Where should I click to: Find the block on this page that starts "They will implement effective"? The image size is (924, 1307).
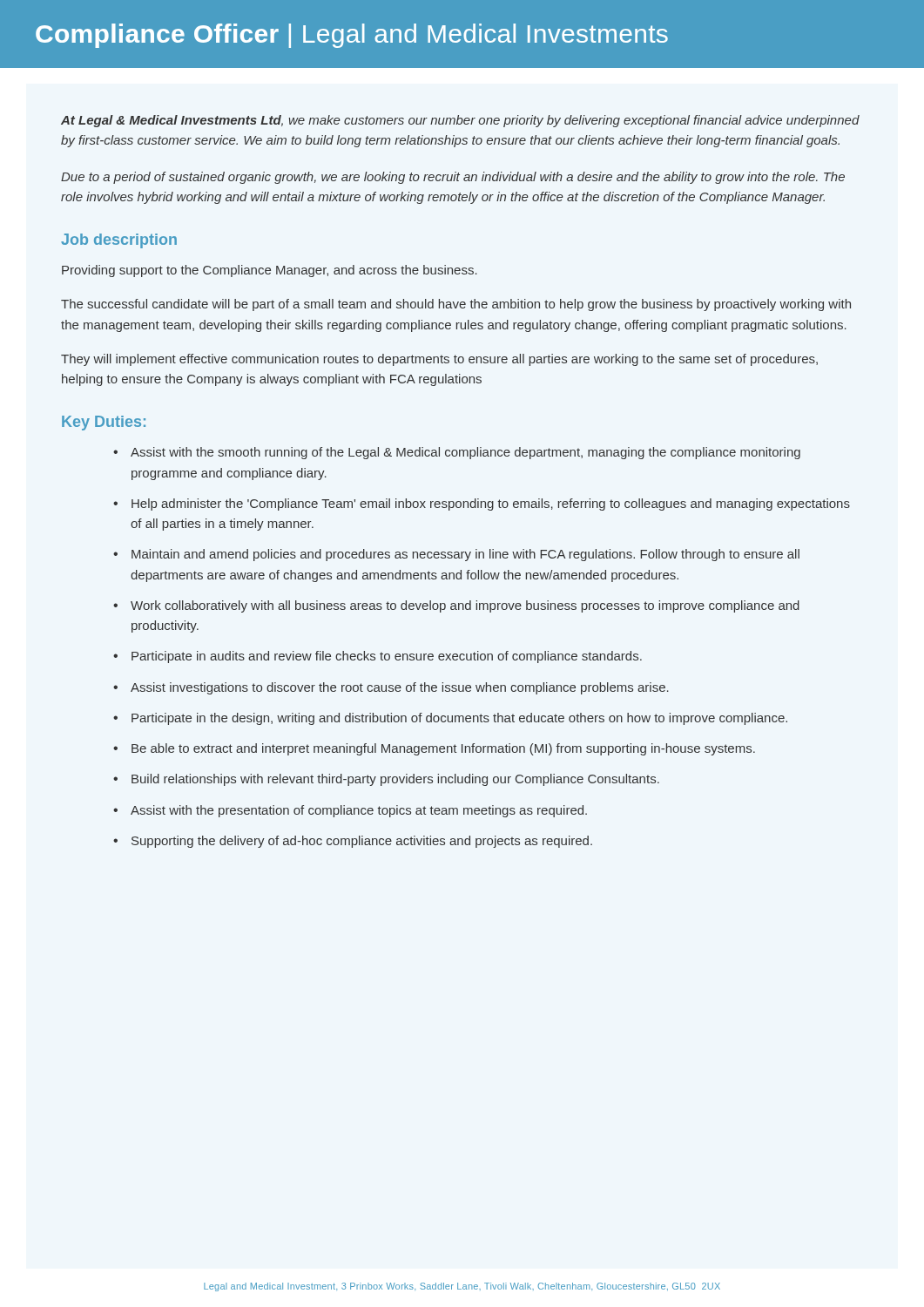coord(440,368)
